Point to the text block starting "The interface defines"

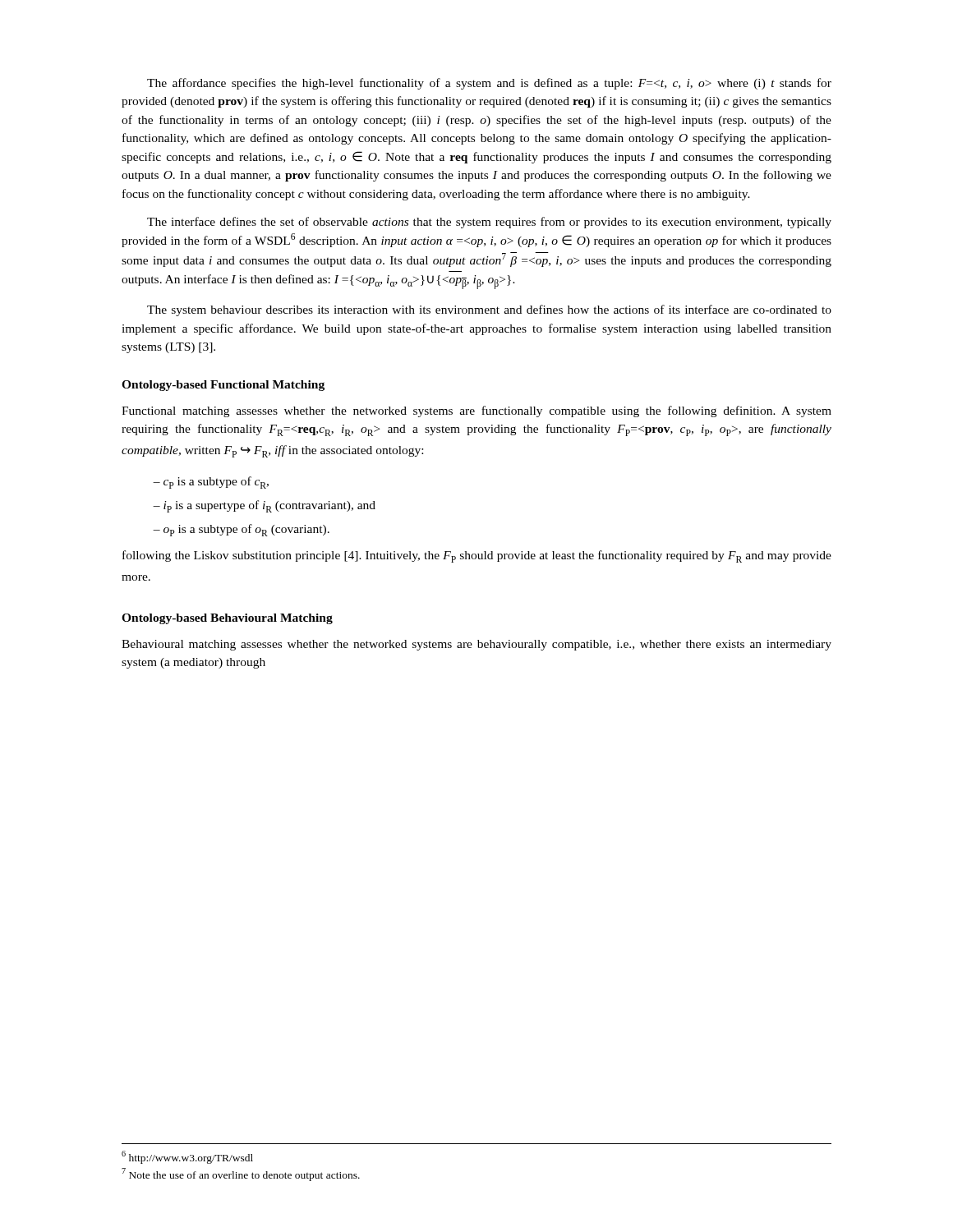(x=476, y=252)
